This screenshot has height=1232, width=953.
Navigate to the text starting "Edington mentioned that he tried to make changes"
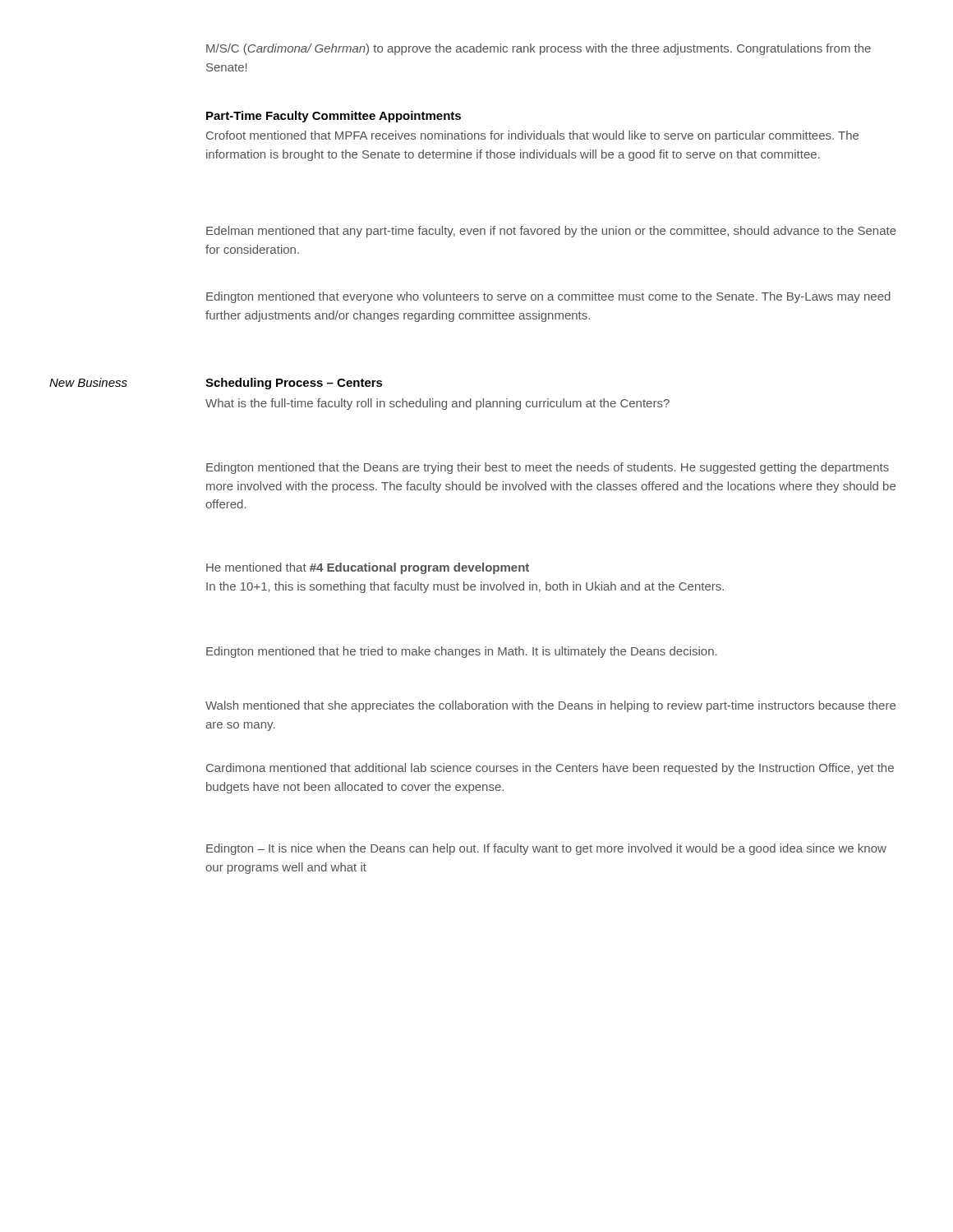pyautogui.click(x=462, y=651)
